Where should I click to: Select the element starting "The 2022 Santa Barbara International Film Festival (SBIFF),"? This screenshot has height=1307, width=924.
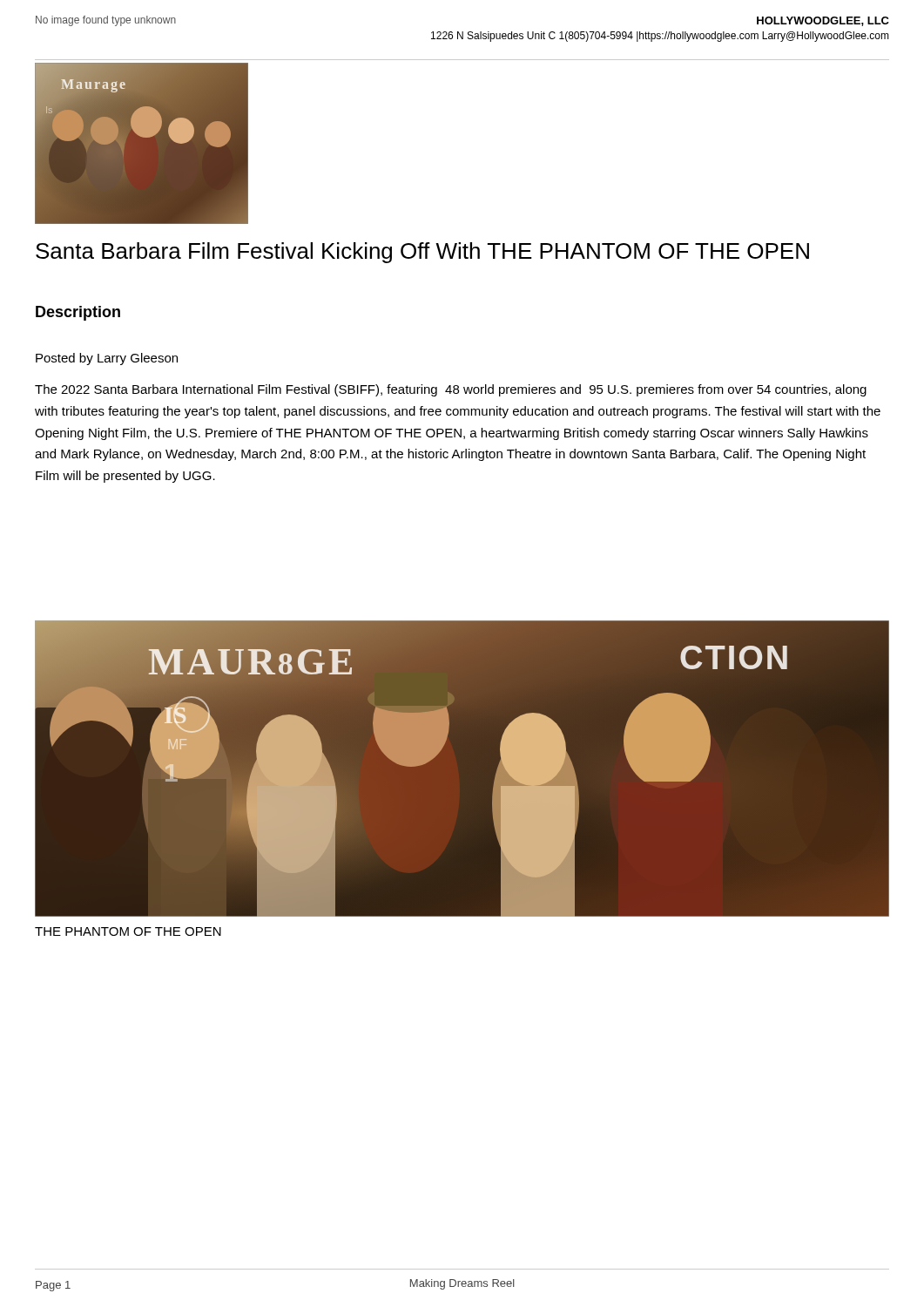458,432
